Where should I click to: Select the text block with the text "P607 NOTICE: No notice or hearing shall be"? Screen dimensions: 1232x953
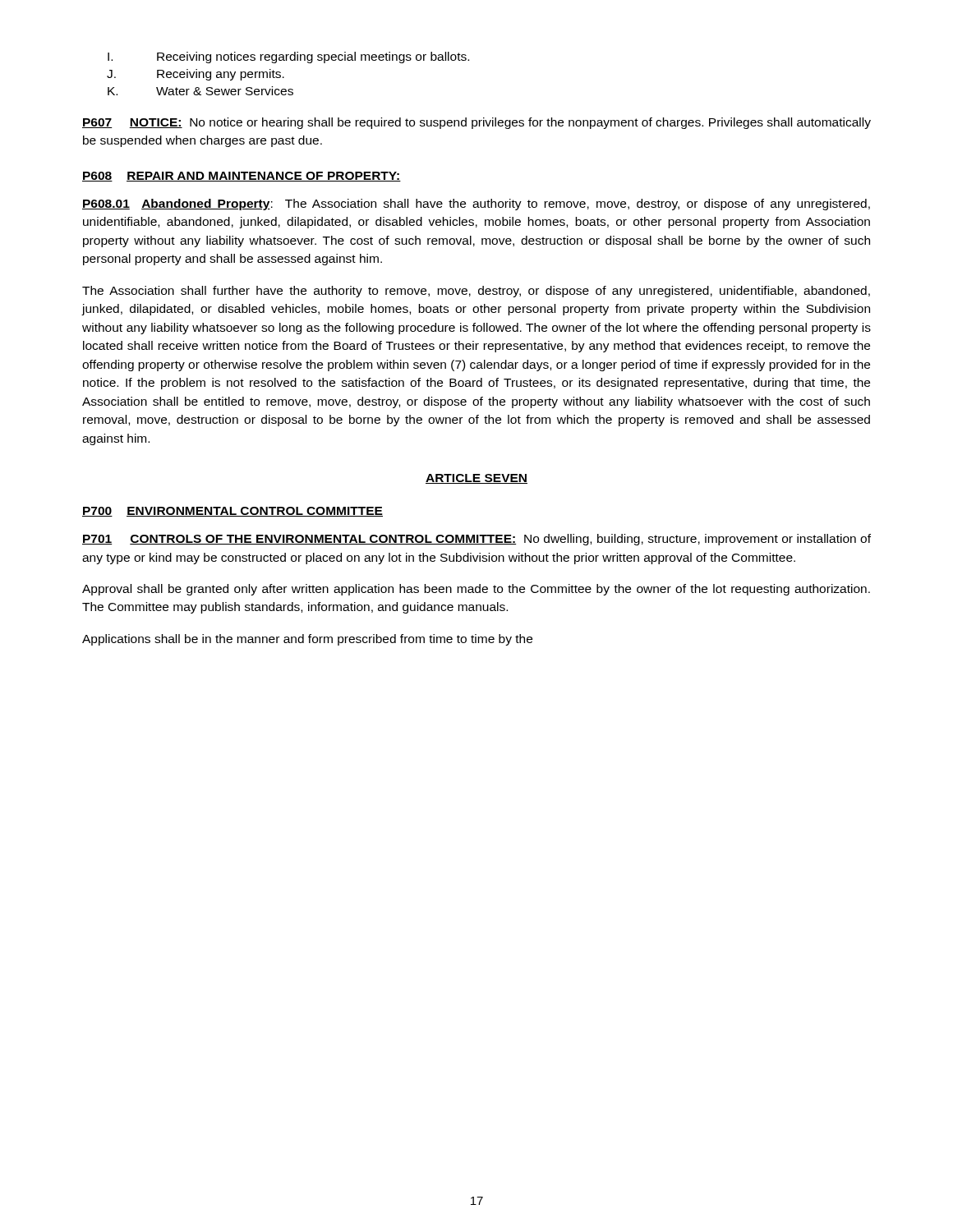476,131
